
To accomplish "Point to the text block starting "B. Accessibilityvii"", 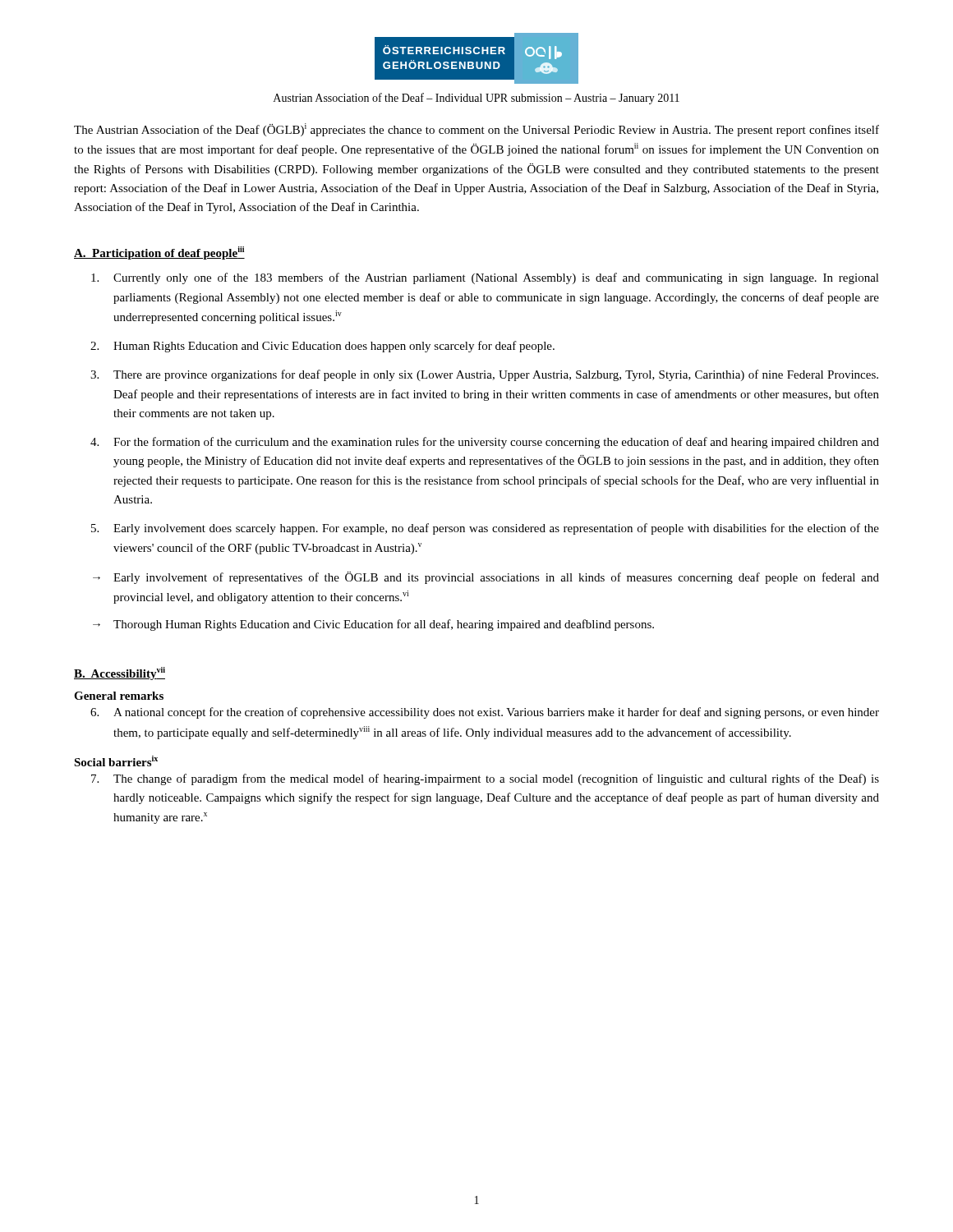I will 120,673.
